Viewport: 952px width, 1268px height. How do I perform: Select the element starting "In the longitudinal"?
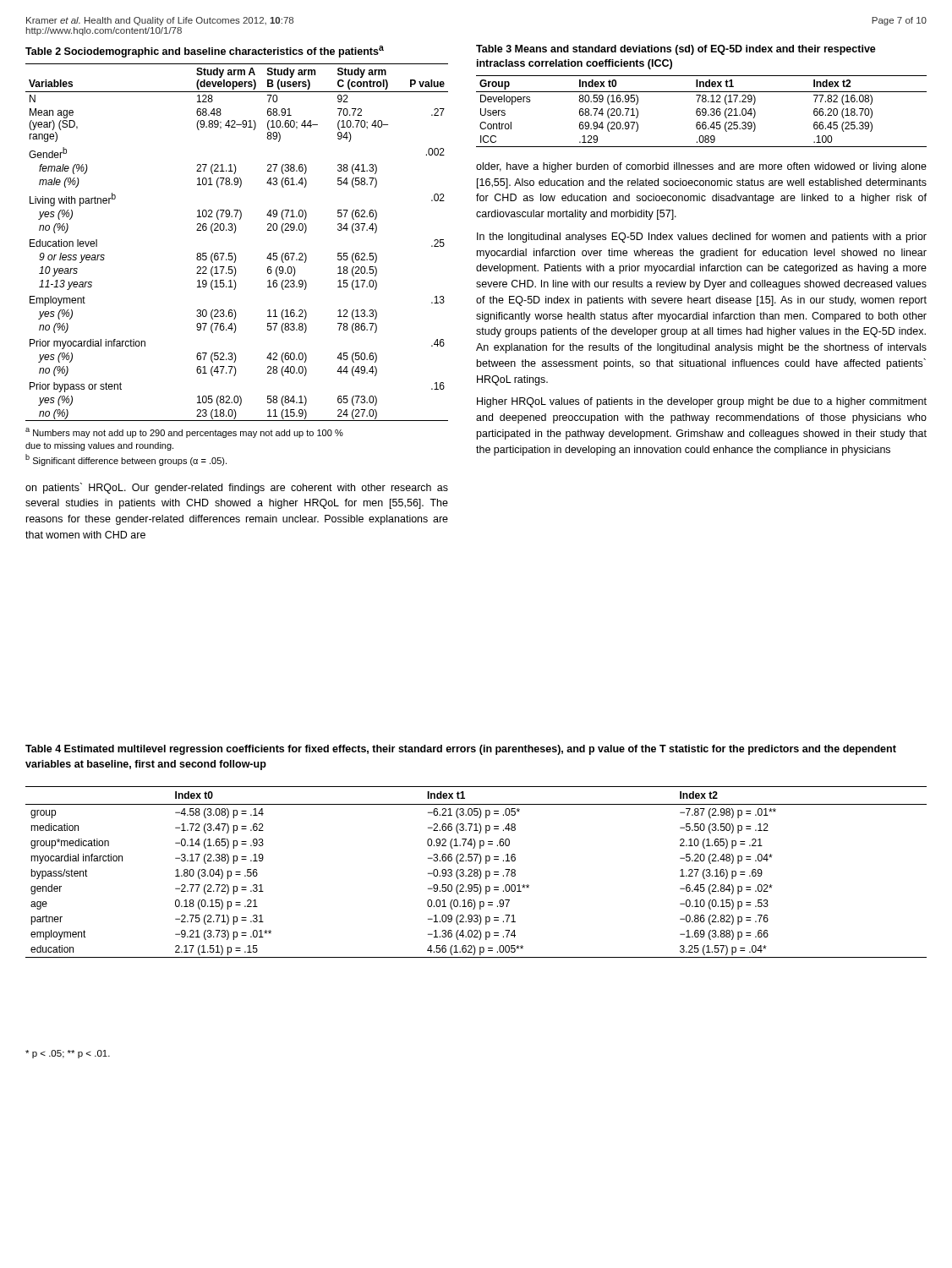[x=701, y=308]
